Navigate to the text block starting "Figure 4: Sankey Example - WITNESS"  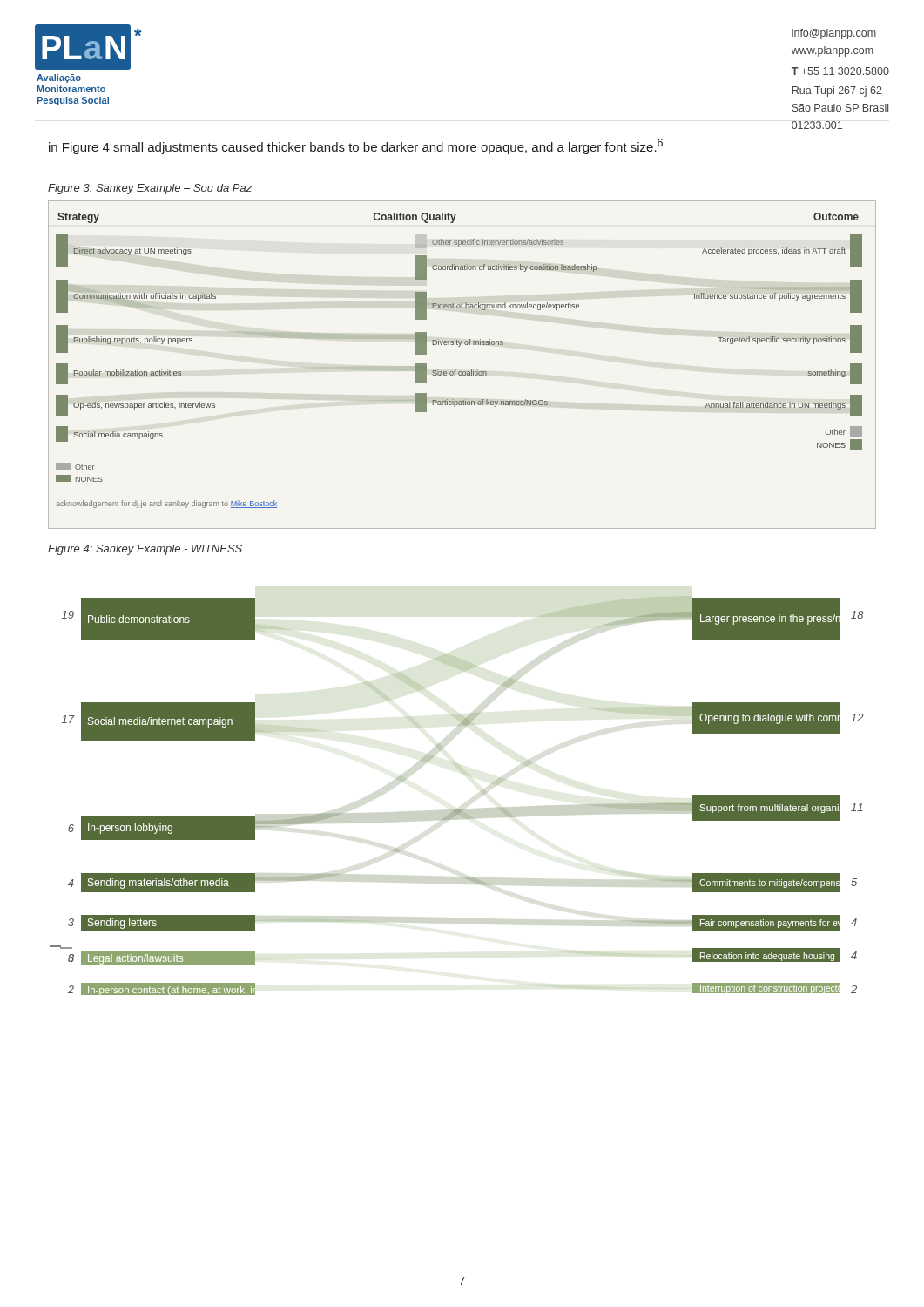point(145,549)
